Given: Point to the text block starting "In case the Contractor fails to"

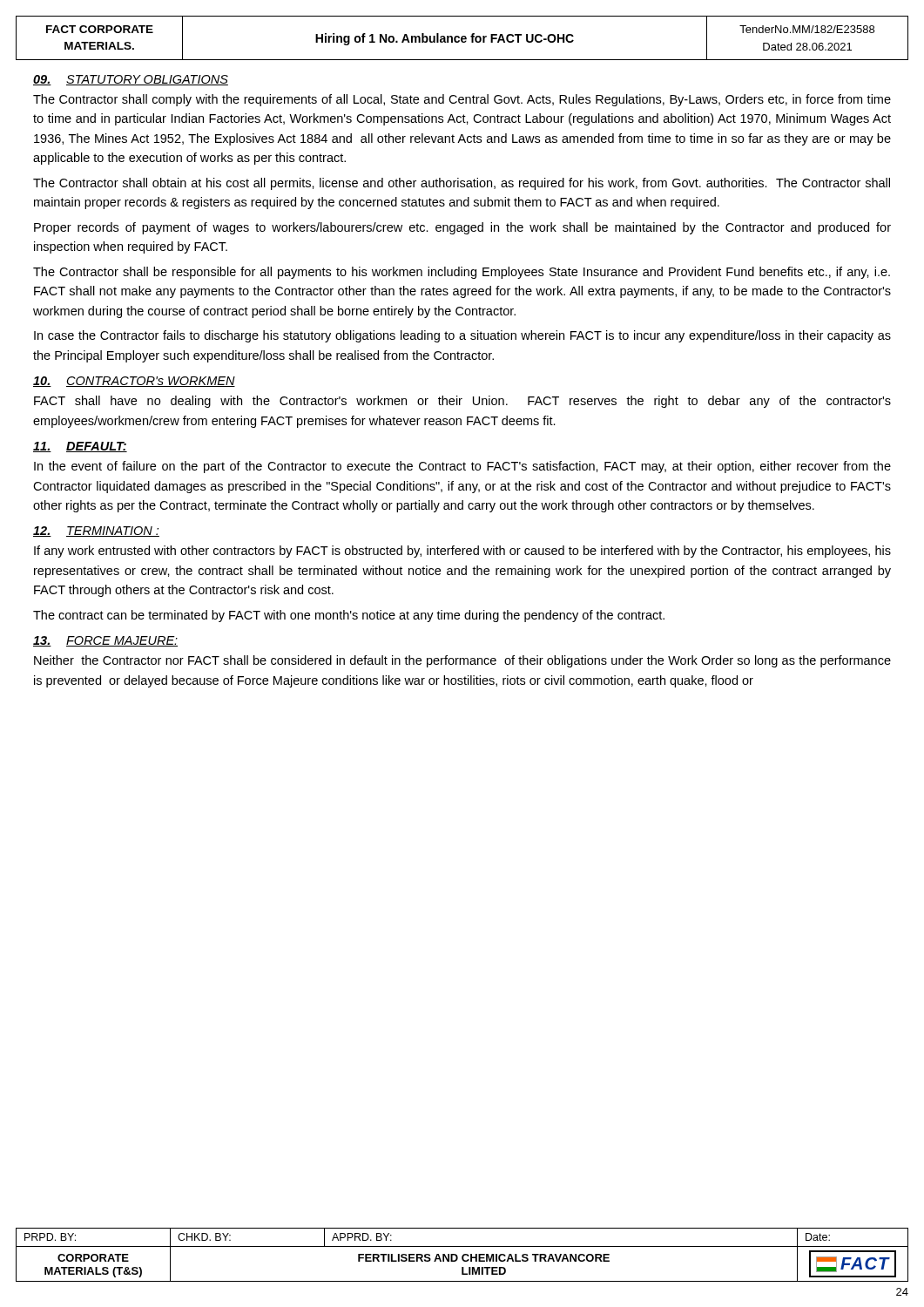Looking at the screenshot, I should (x=462, y=346).
